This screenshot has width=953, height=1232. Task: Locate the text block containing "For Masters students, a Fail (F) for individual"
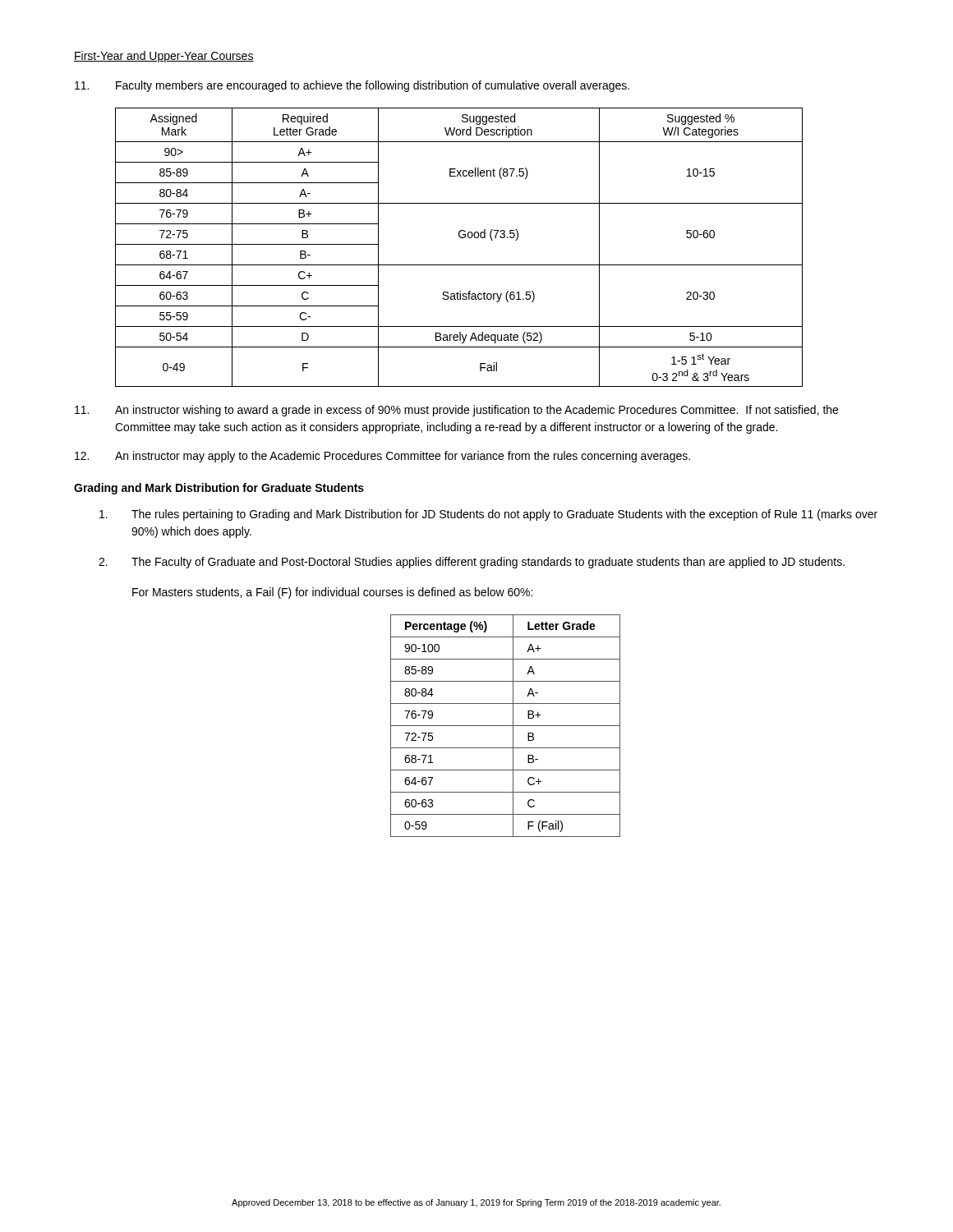(333, 592)
